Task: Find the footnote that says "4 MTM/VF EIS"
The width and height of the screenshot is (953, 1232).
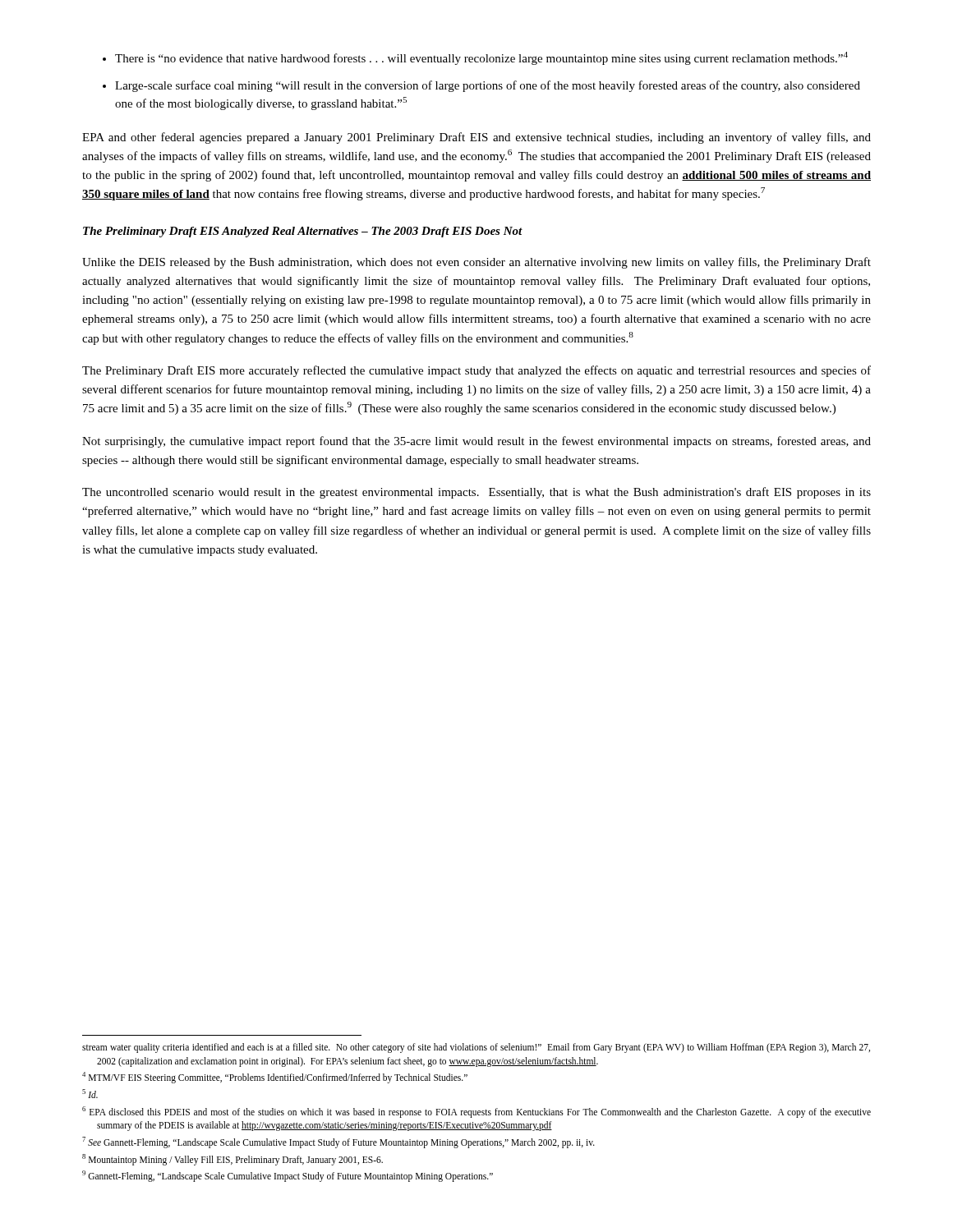Action: tap(275, 1077)
